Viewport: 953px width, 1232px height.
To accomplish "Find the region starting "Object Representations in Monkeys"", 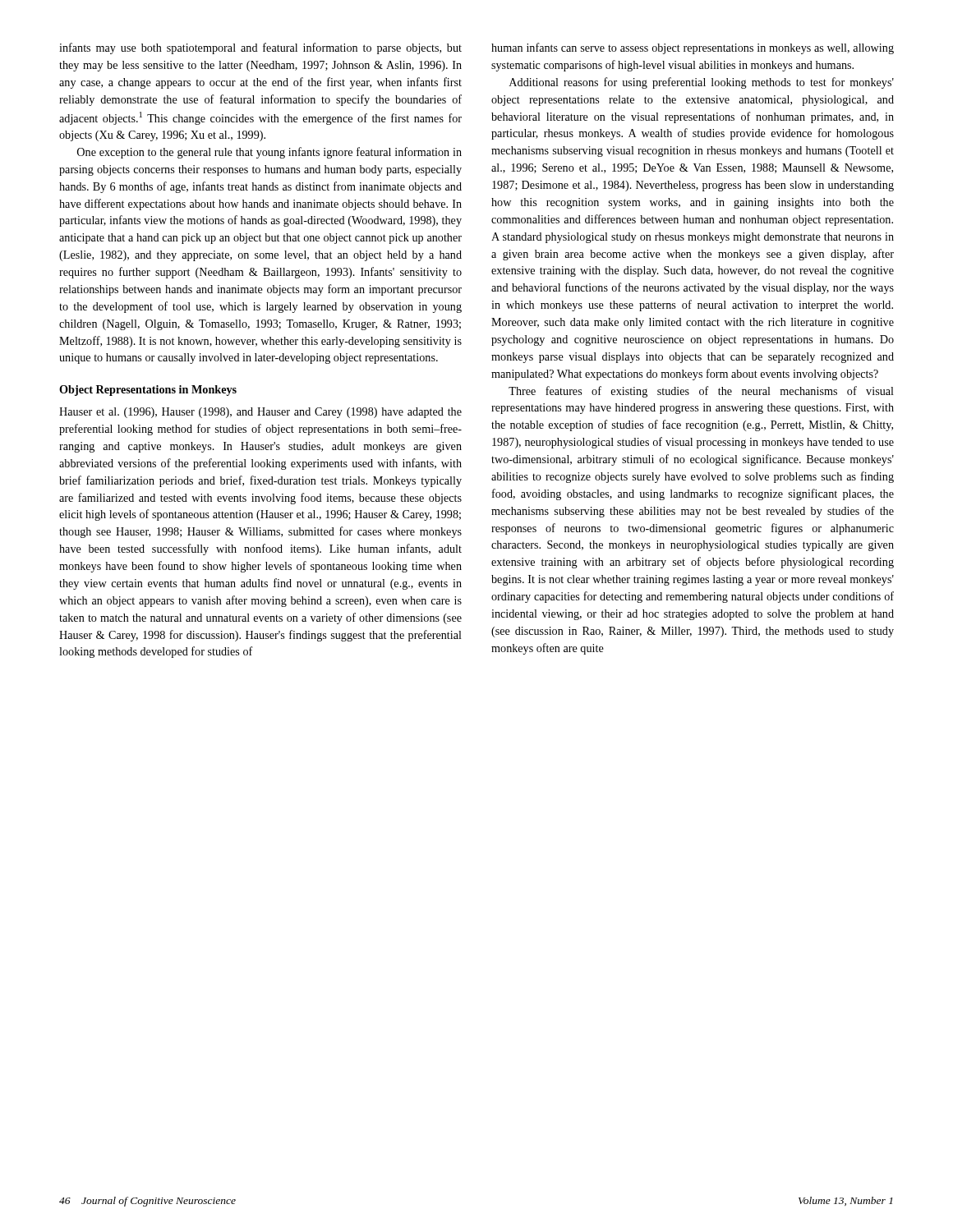I will (x=148, y=391).
